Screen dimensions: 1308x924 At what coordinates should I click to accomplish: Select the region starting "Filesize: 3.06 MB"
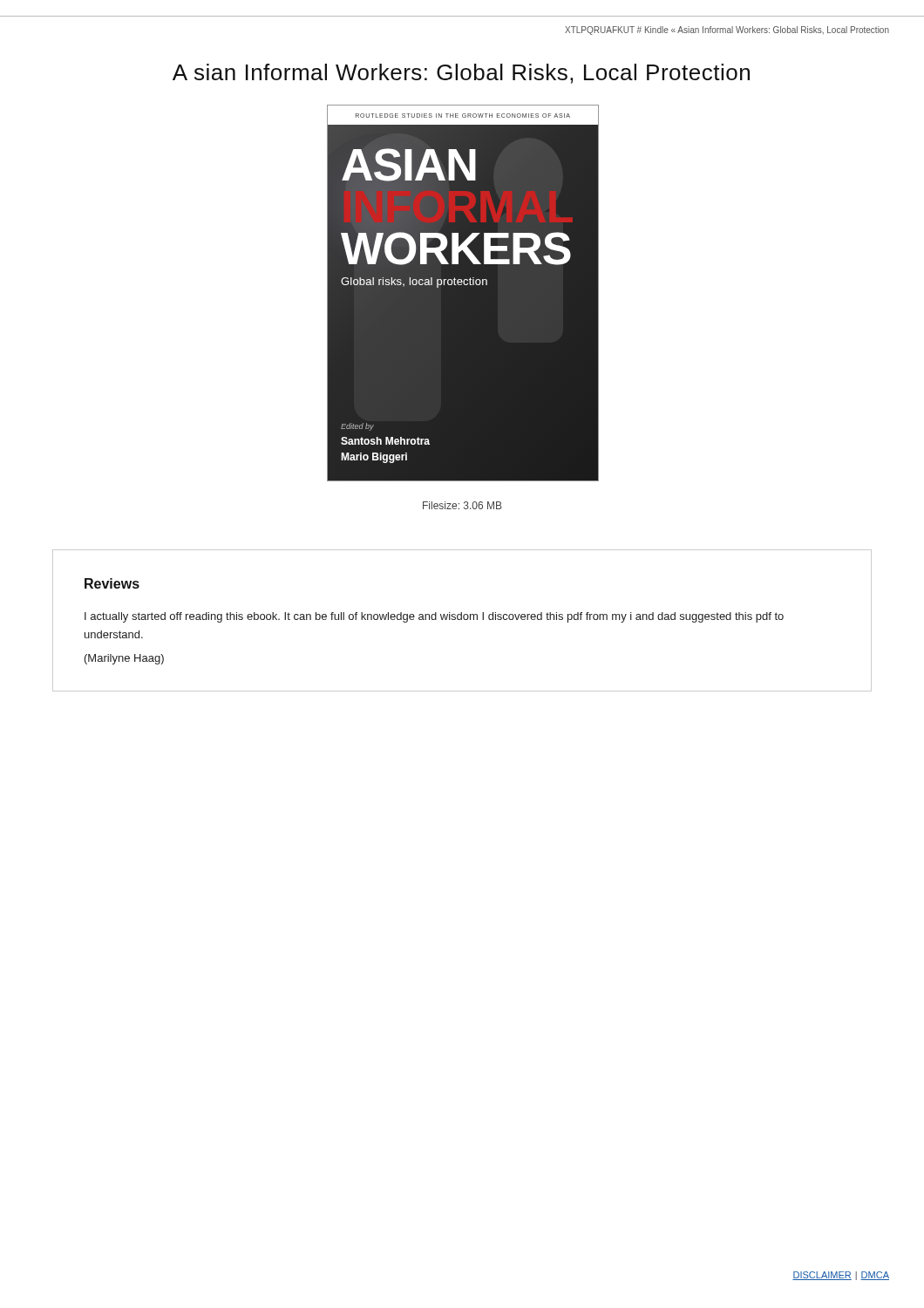tap(462, 506)
